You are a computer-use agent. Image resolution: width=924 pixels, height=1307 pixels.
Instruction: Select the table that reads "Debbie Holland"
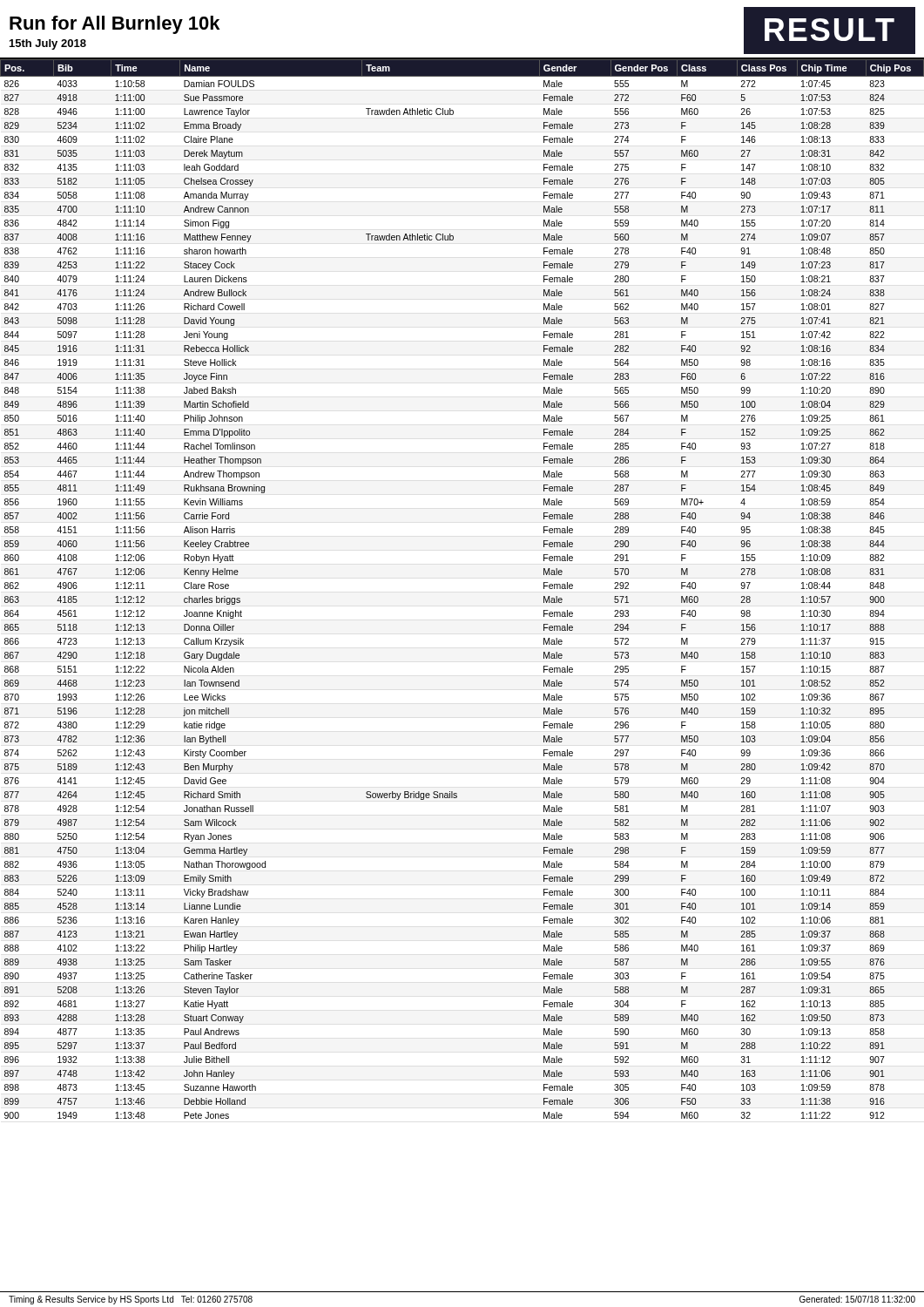(462, 599)
